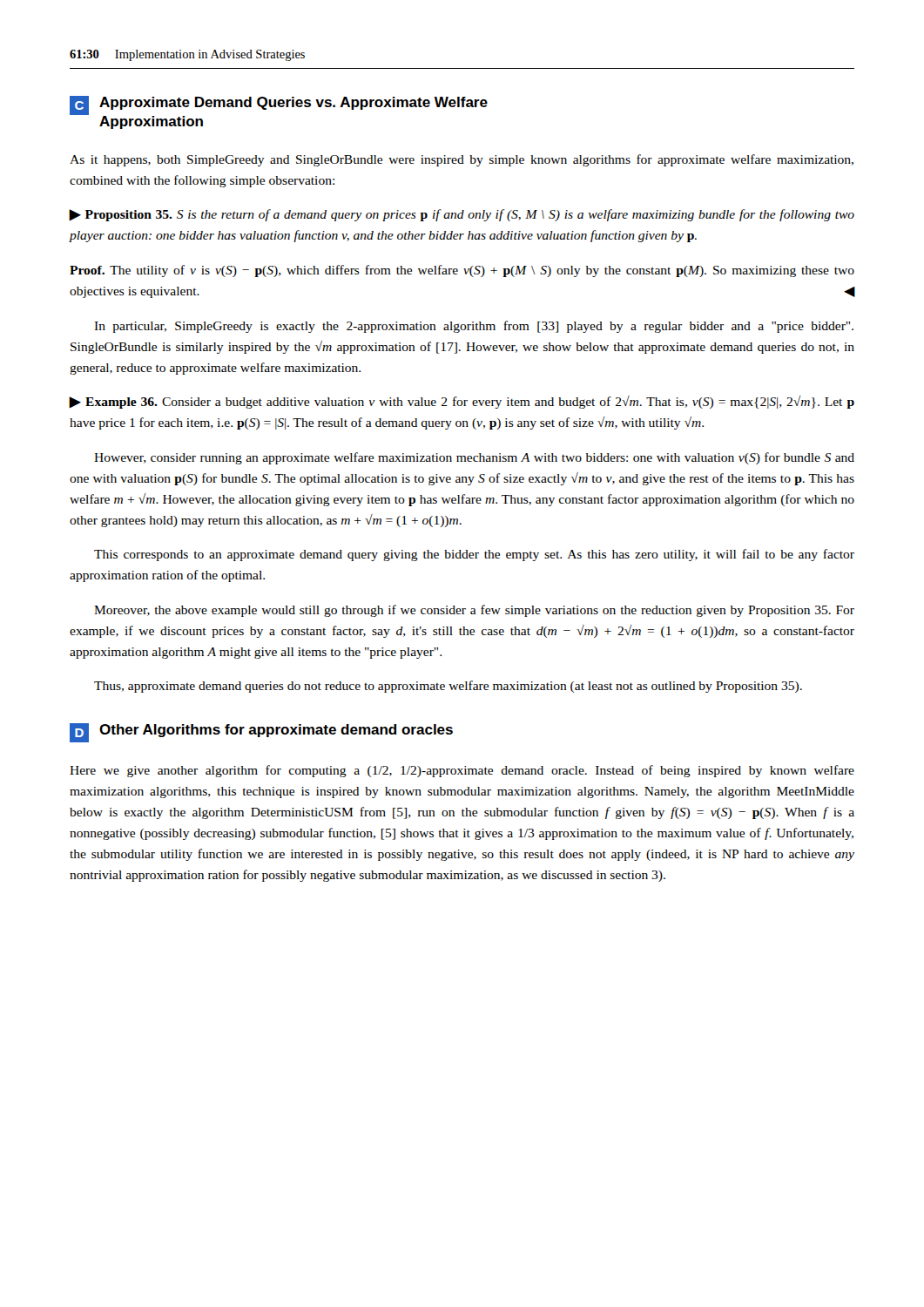Find the text block that says "Moreover, the above example would still go through"
This screenshot has height=1307, width=924.
point(462,631)
